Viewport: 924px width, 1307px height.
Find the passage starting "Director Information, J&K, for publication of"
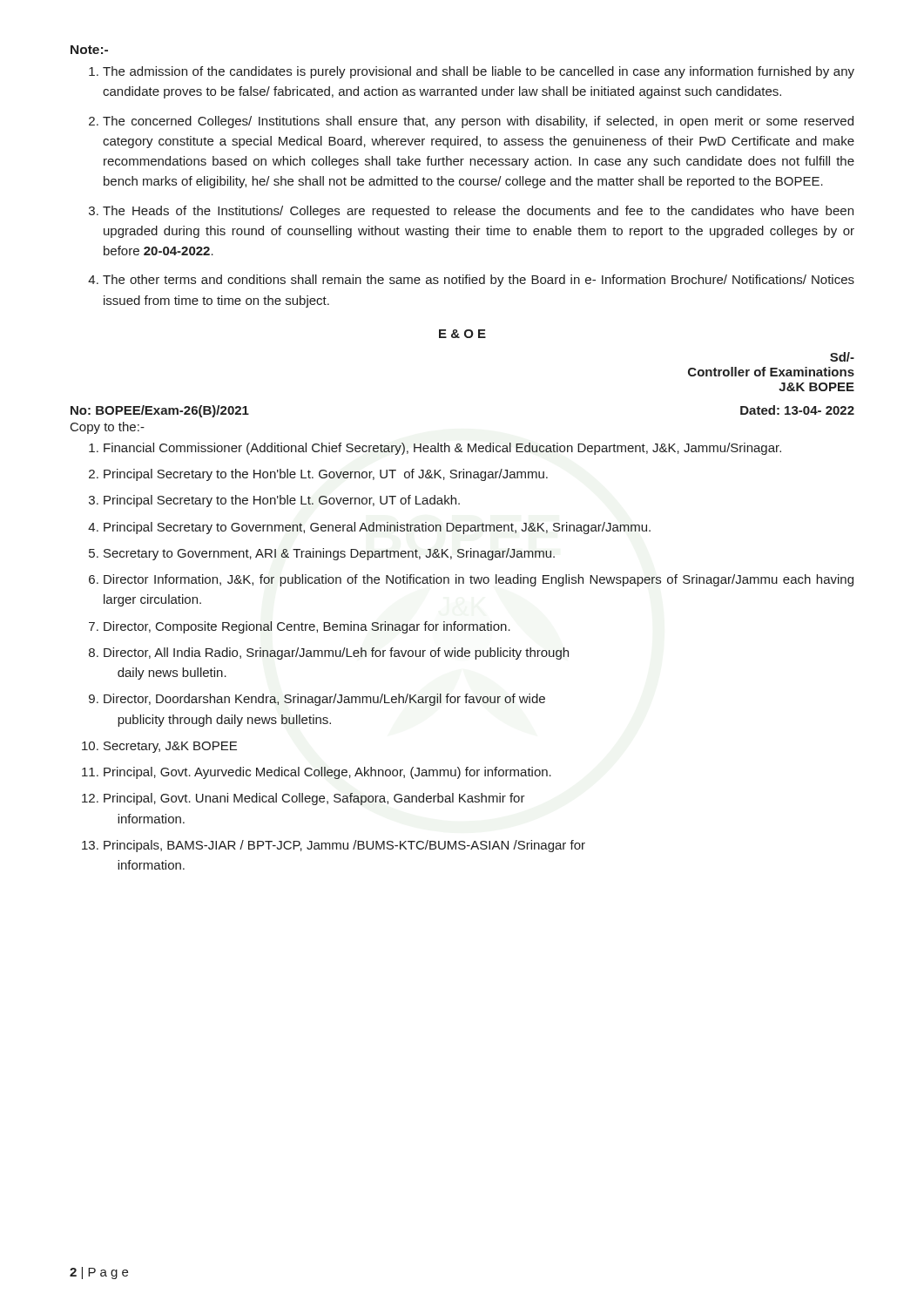tap(479, 589)
